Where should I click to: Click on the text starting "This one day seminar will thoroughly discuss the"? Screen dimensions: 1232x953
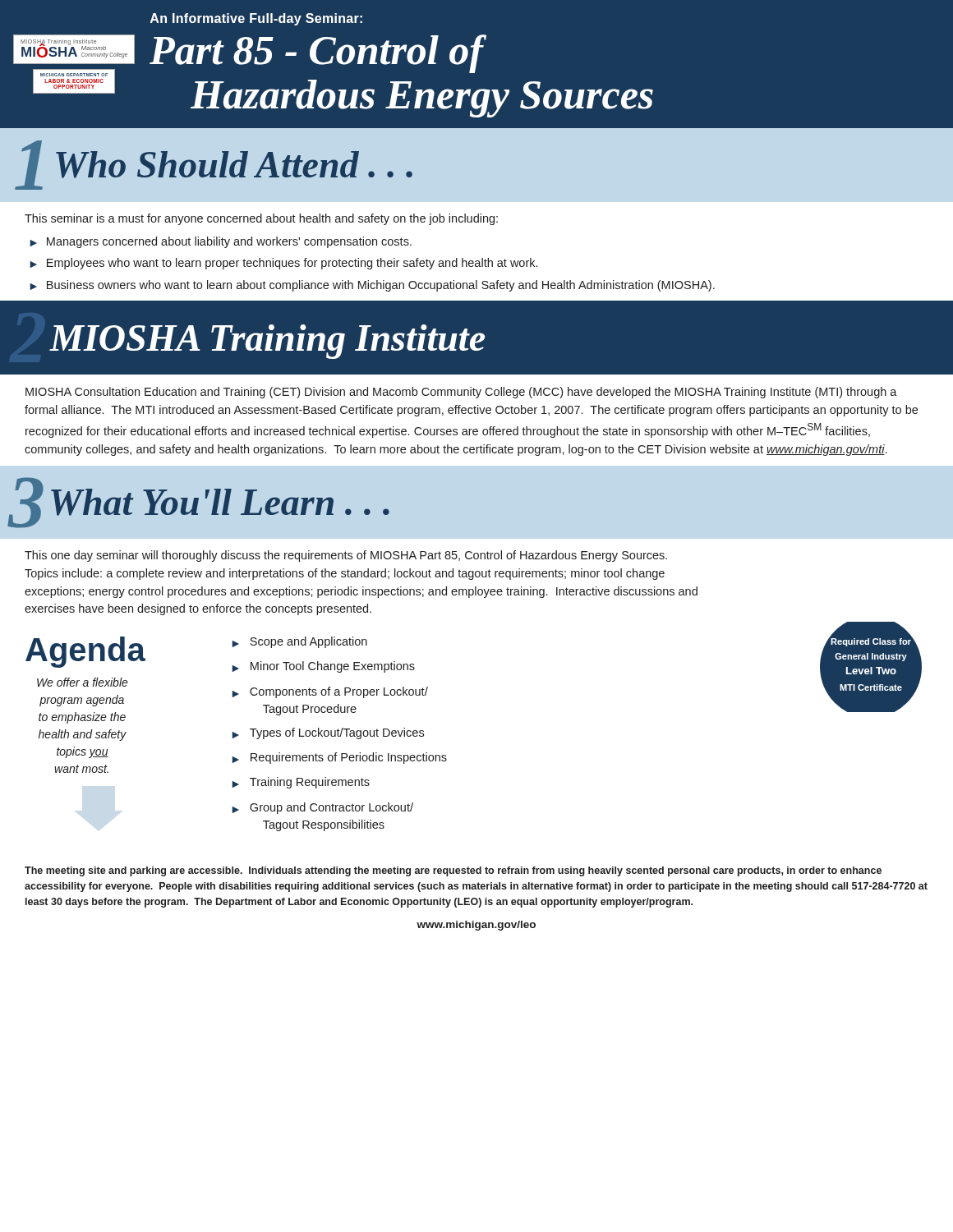tap(361, 582)
